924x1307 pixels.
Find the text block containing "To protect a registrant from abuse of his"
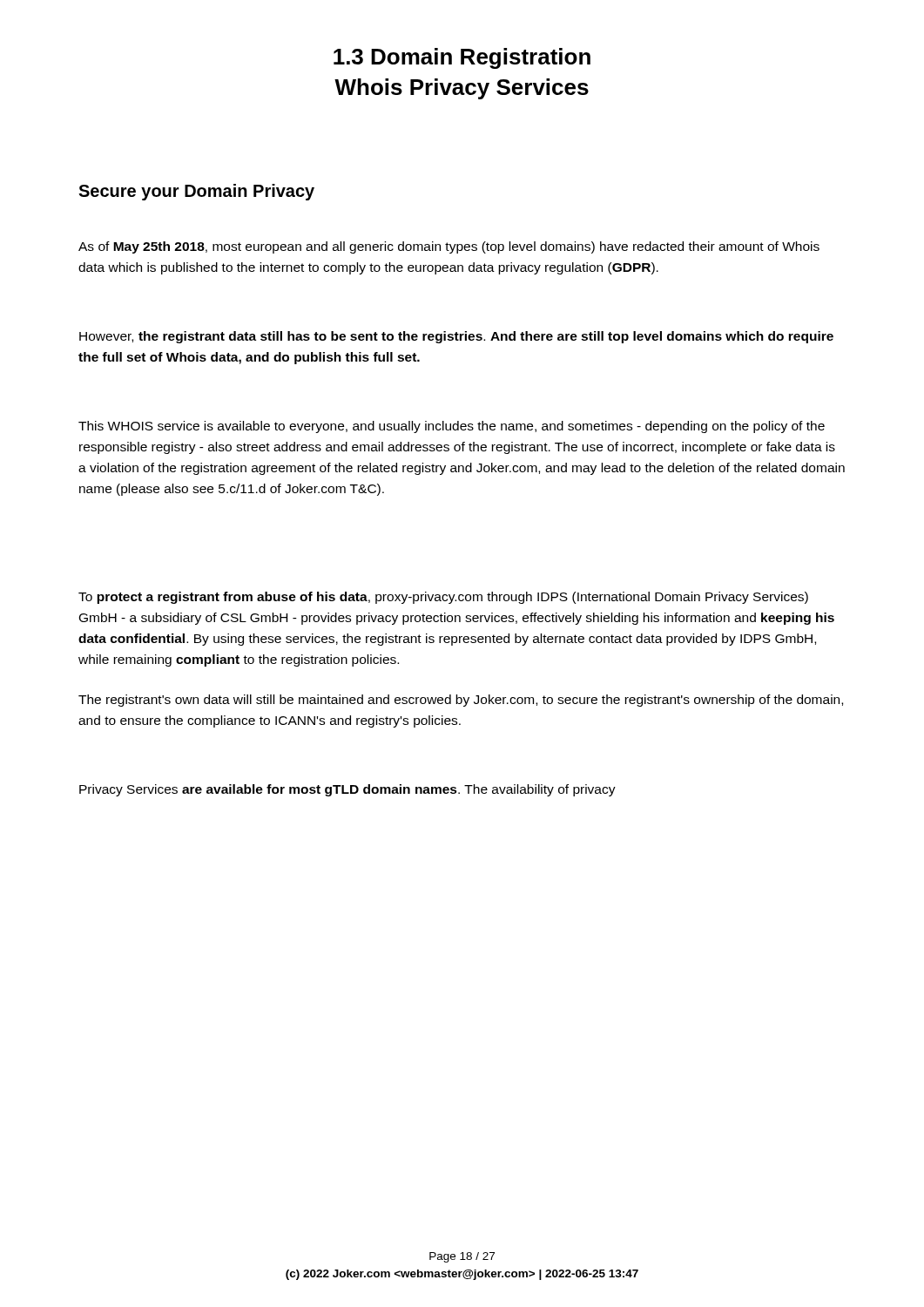[x=457, y=628]
